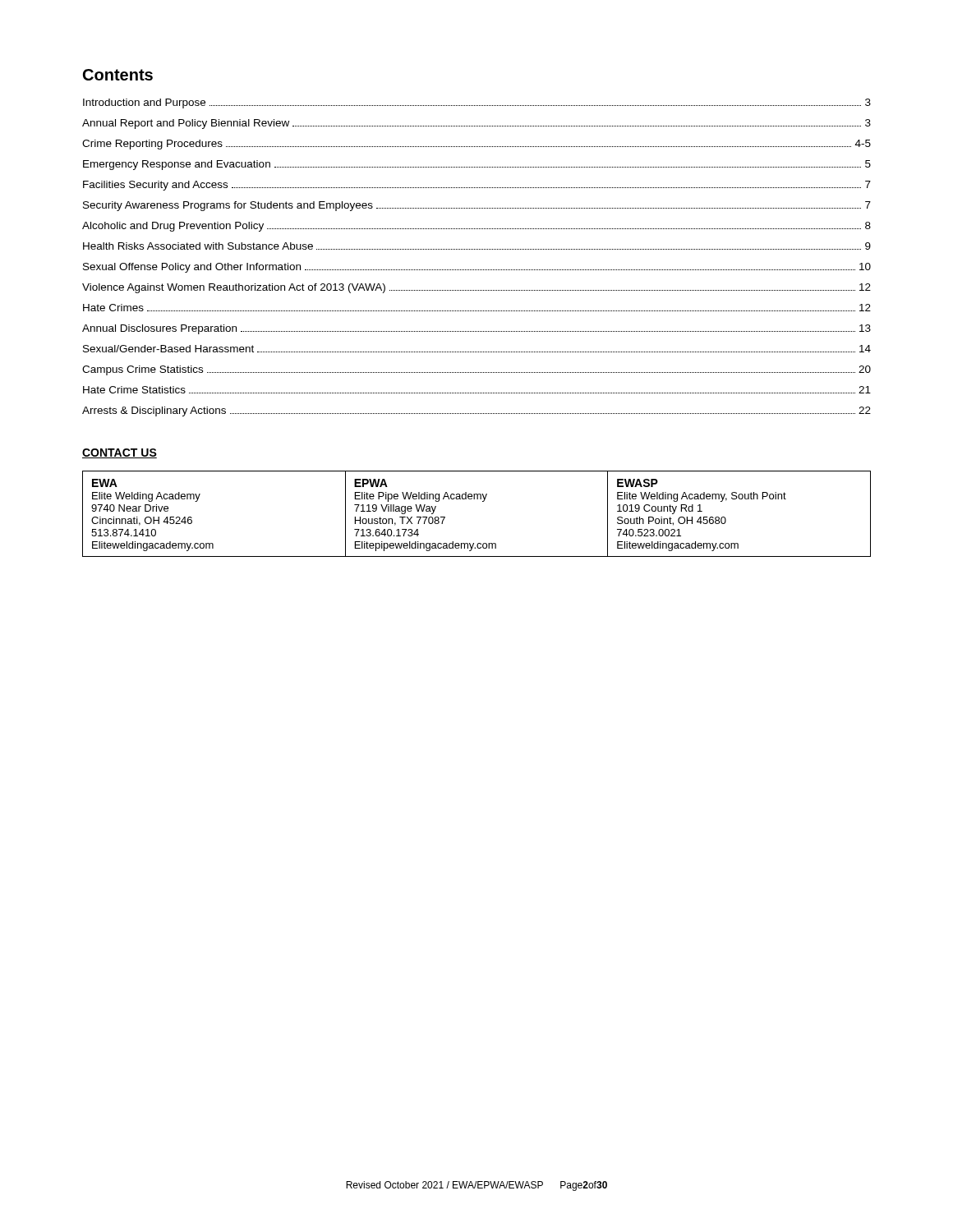
Task: Select the list item that reads "Crime Reporting Procedures 4-5"
Action: 476,143
